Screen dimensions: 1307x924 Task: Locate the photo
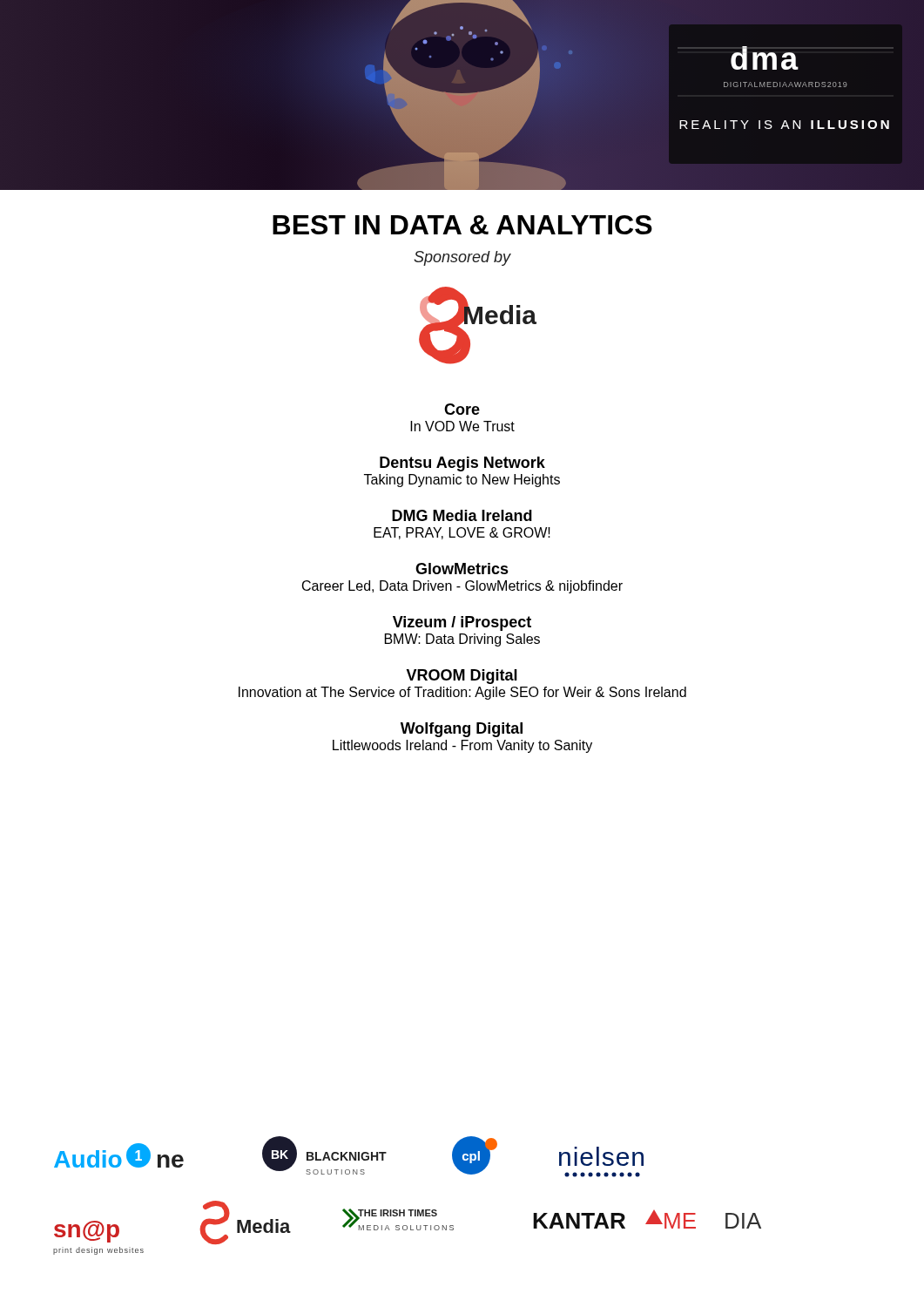tap(462, 95)
